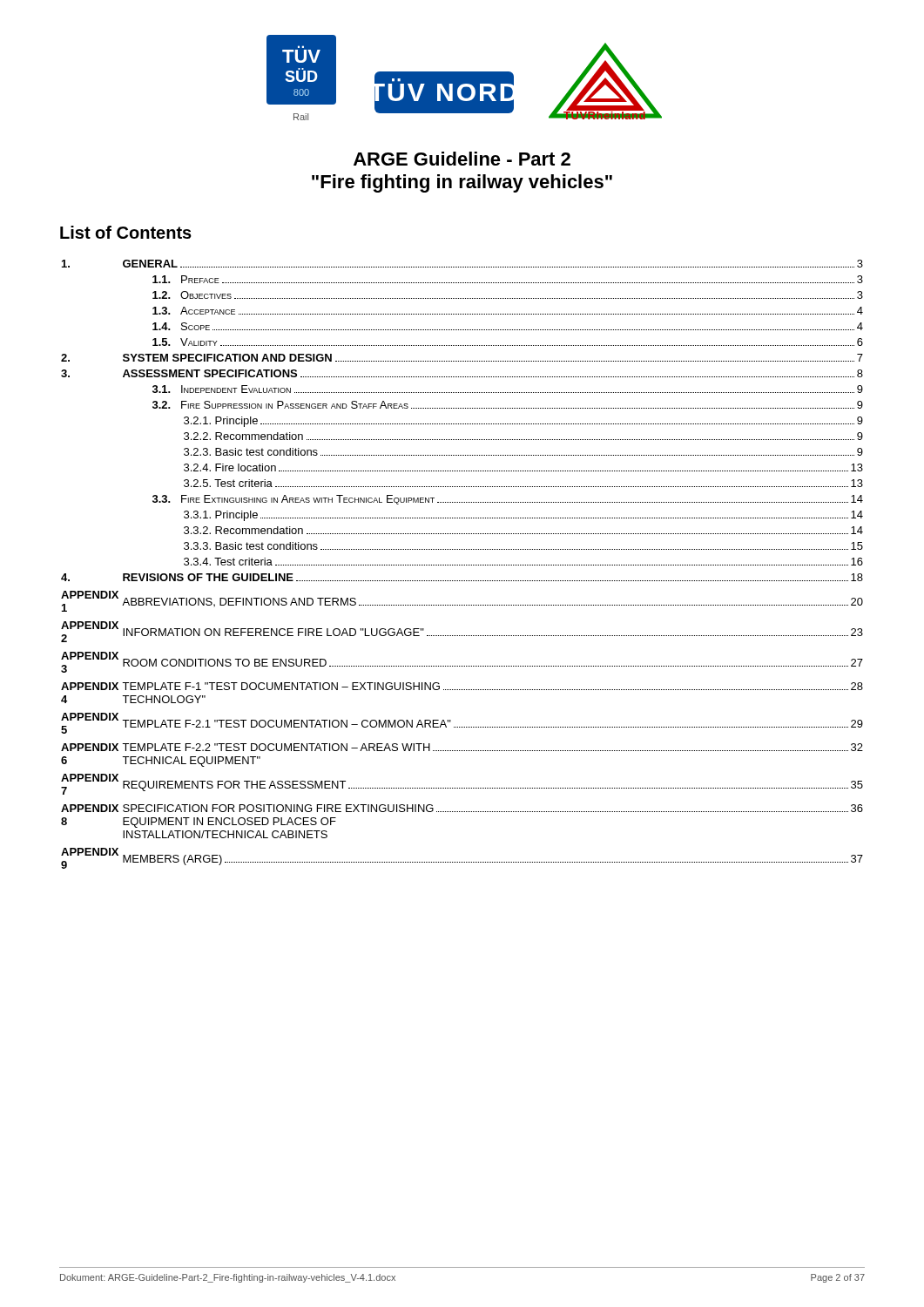Select the table that reads "GENERAL 3"
Image resolution: width=924 pixels, height=1307 pixels.
462,564
